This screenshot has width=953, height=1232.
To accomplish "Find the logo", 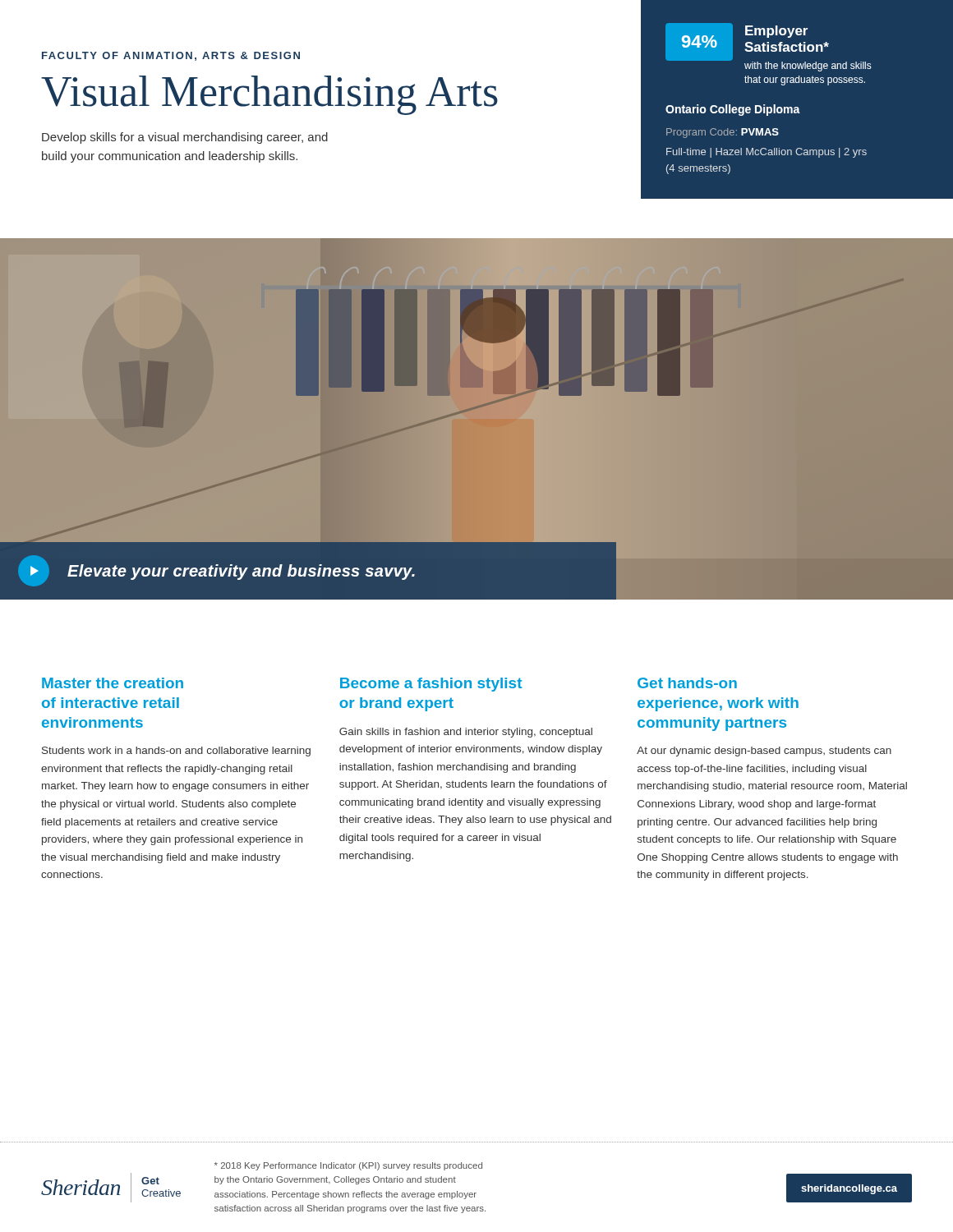I will click(111, 1187).
